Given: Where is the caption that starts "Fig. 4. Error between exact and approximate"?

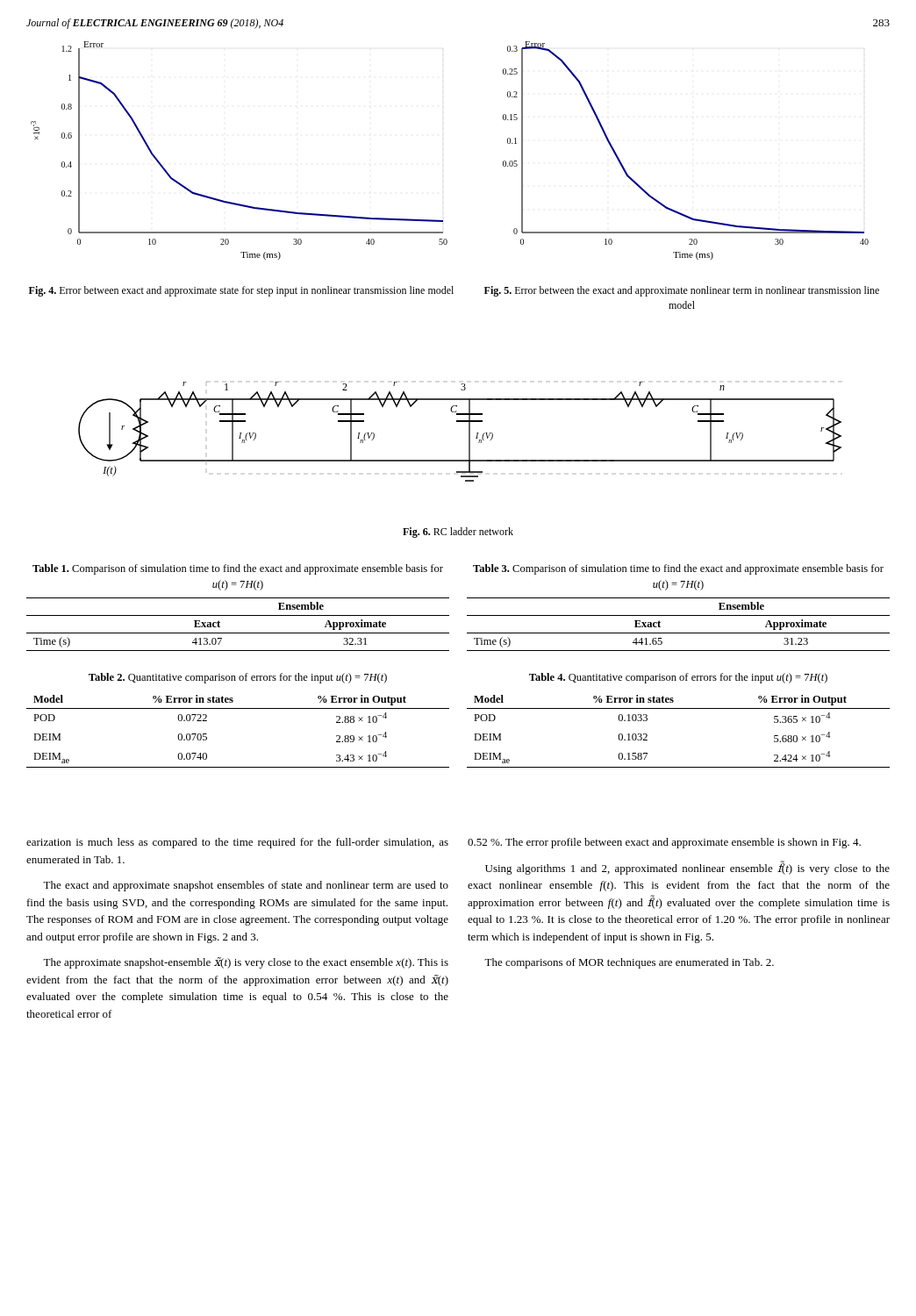Looking at the screenshot, I should click(241, 290).
